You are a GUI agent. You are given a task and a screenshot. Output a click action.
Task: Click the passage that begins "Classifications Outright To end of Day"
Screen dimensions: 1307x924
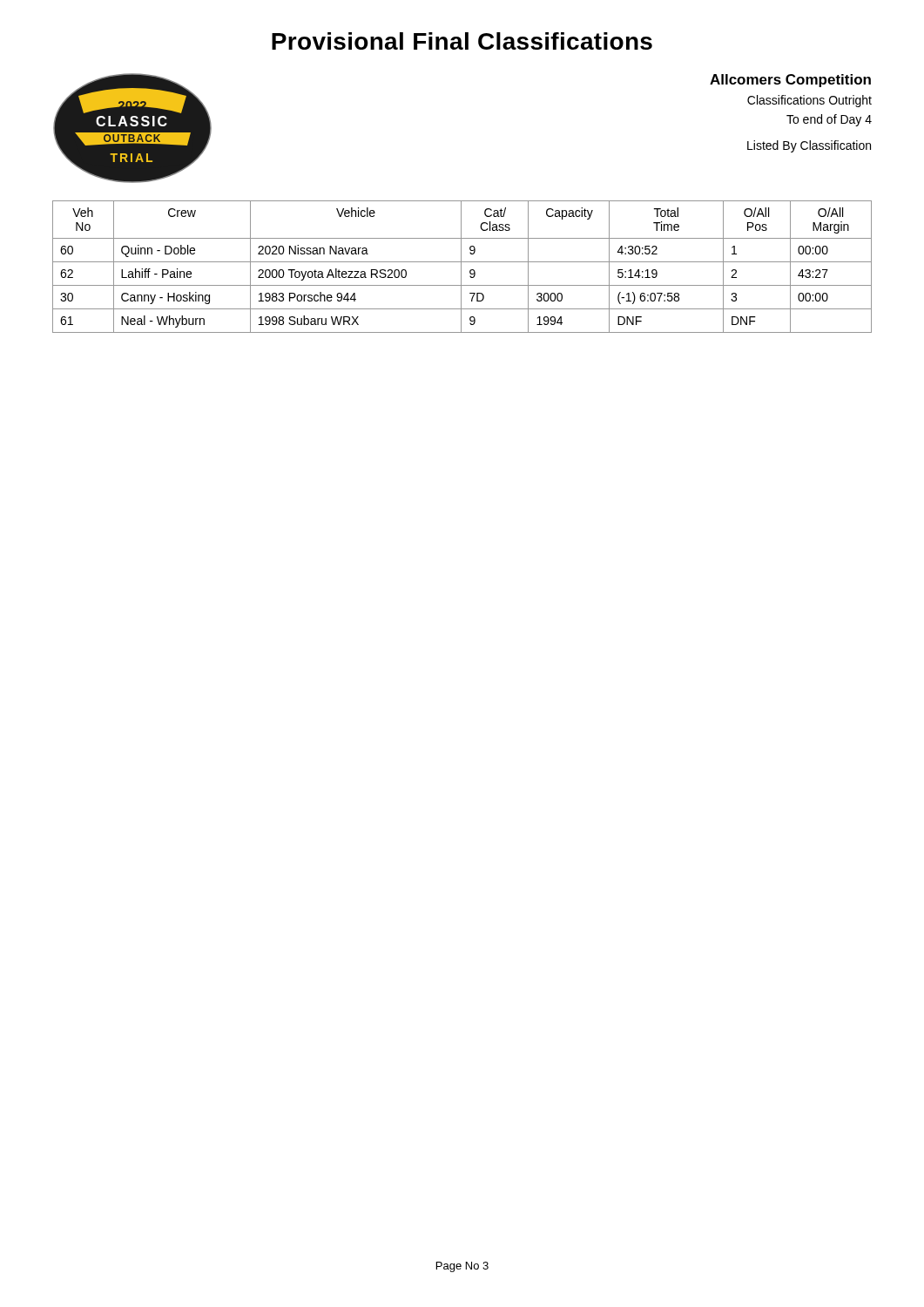tap(809, 110)
